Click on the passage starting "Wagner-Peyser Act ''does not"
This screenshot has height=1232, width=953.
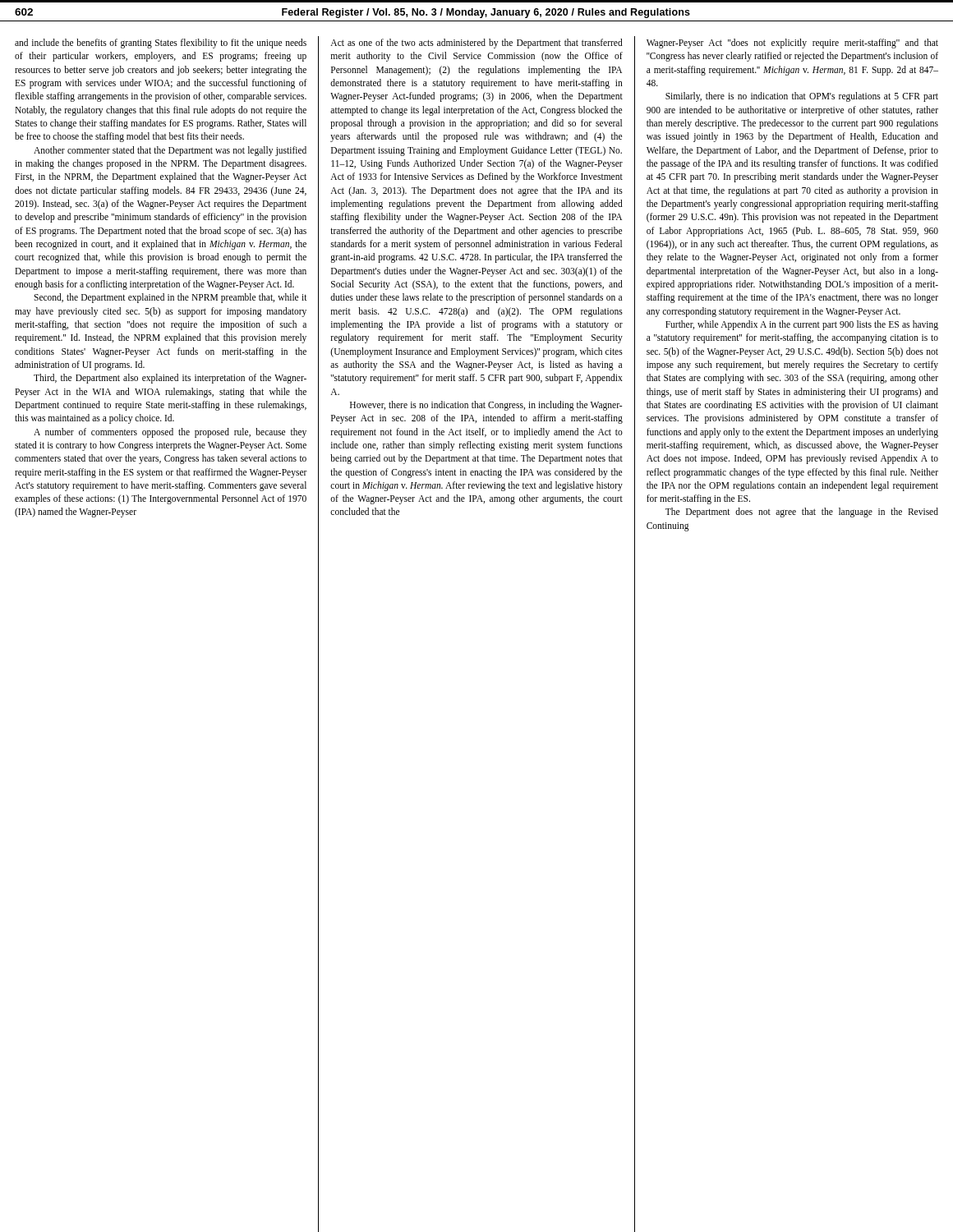[792, 63]
